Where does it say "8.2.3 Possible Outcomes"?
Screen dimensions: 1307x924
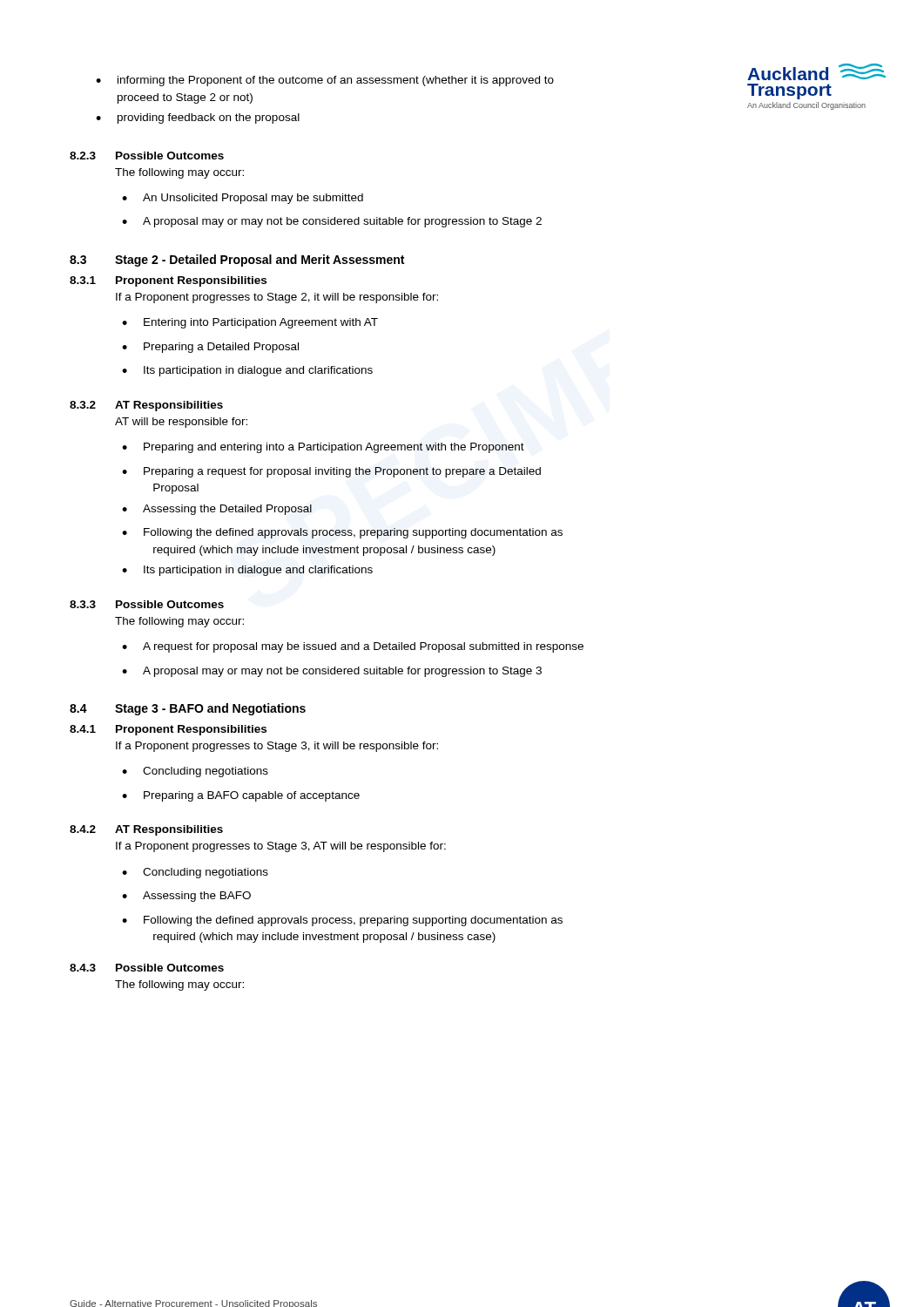coord(147,155)
